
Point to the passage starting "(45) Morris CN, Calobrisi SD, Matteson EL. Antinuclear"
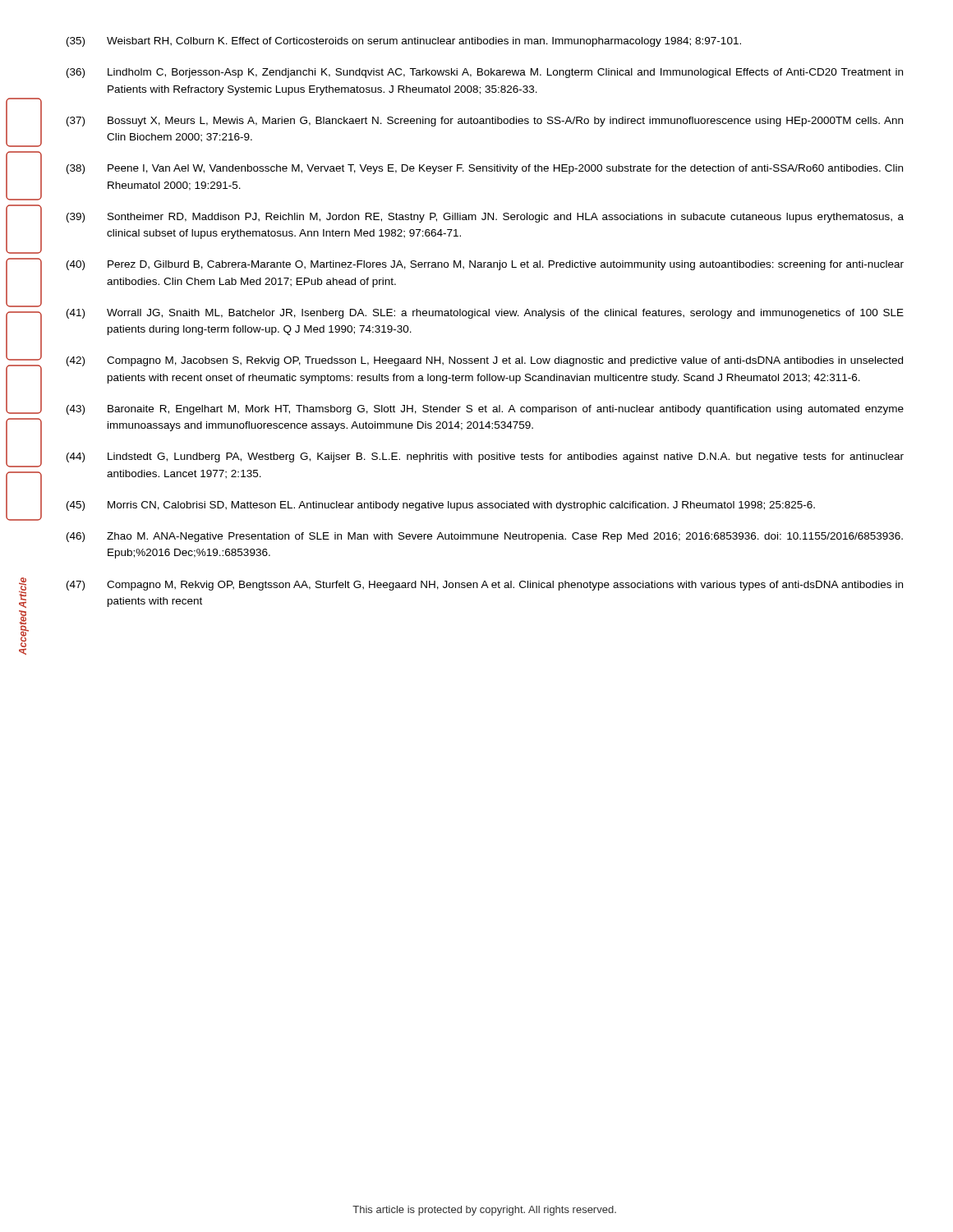coord(485,505)
